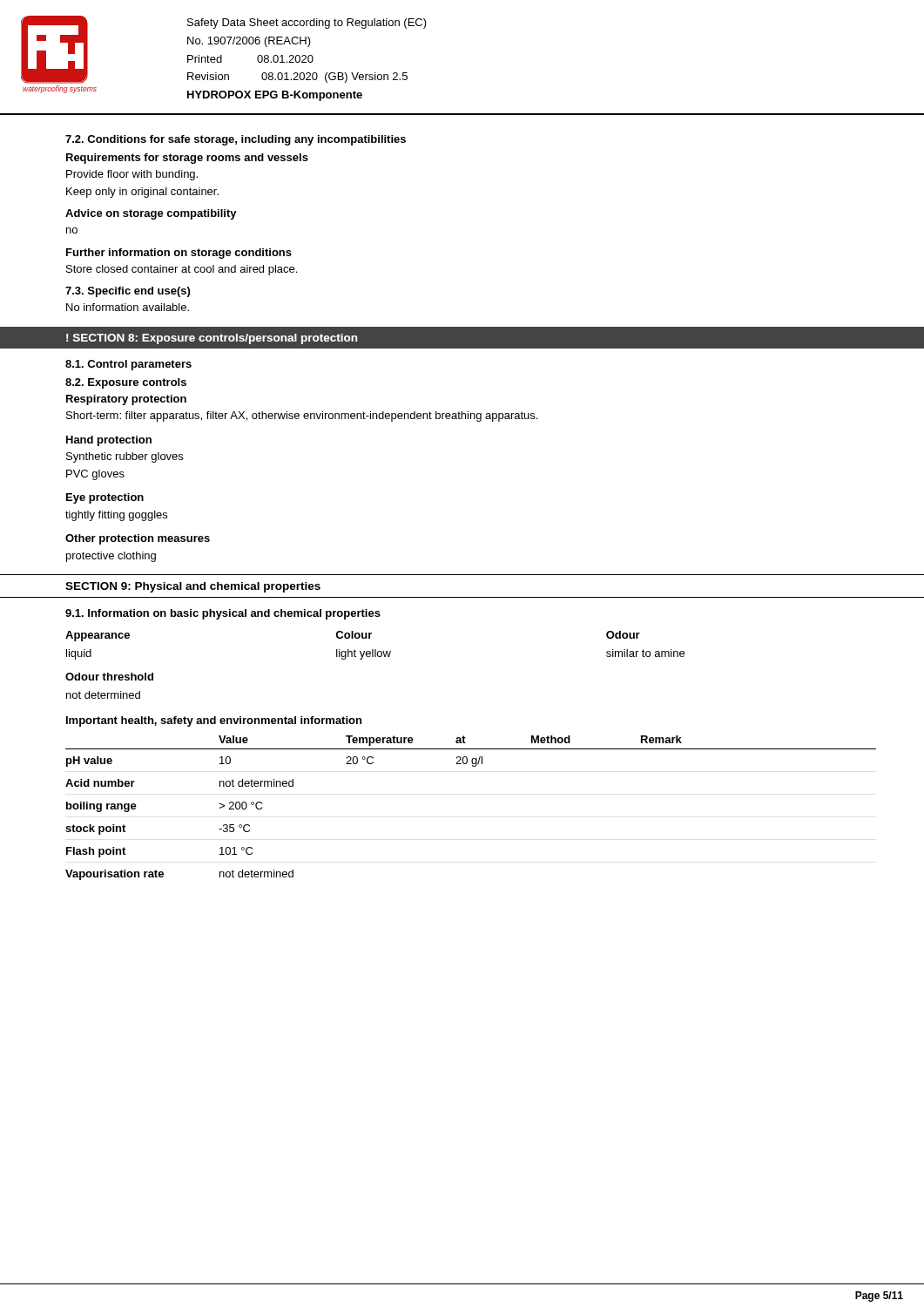Select the section header containing "7.3. Specific end"

point(128,291)
